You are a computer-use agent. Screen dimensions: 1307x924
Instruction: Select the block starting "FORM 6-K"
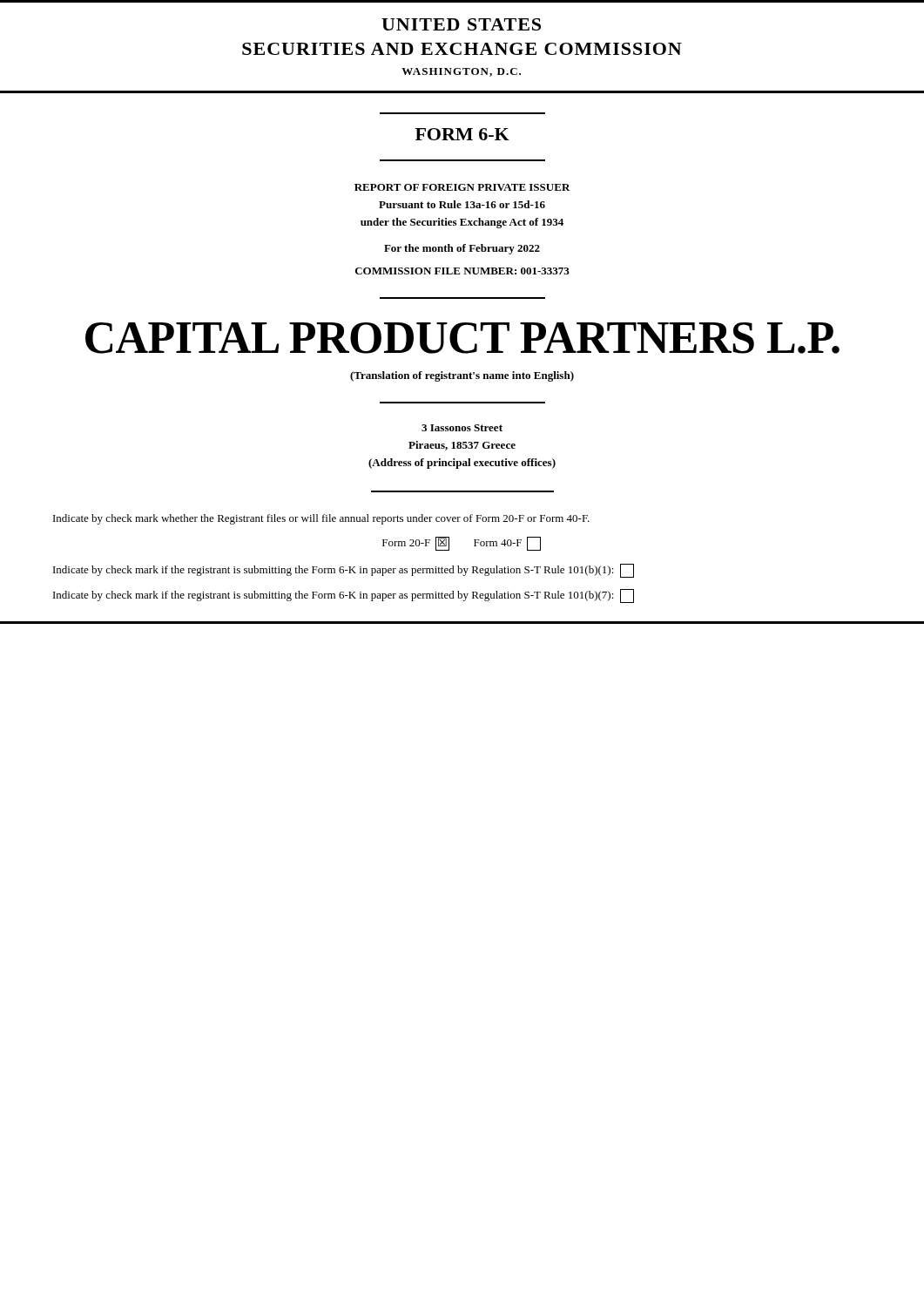click(x=462, y=134)
